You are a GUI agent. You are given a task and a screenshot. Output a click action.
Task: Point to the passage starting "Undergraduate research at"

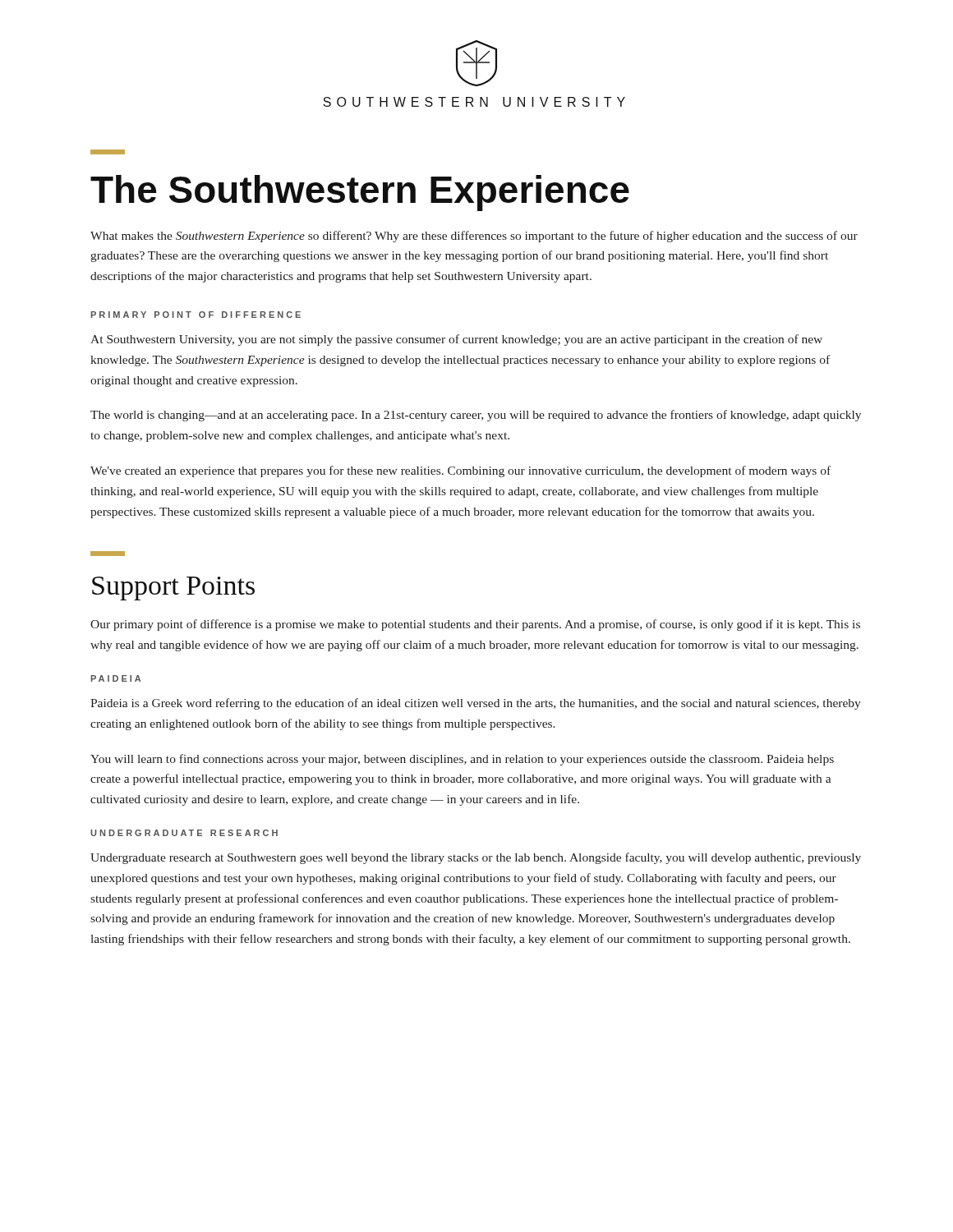point(476,899)
